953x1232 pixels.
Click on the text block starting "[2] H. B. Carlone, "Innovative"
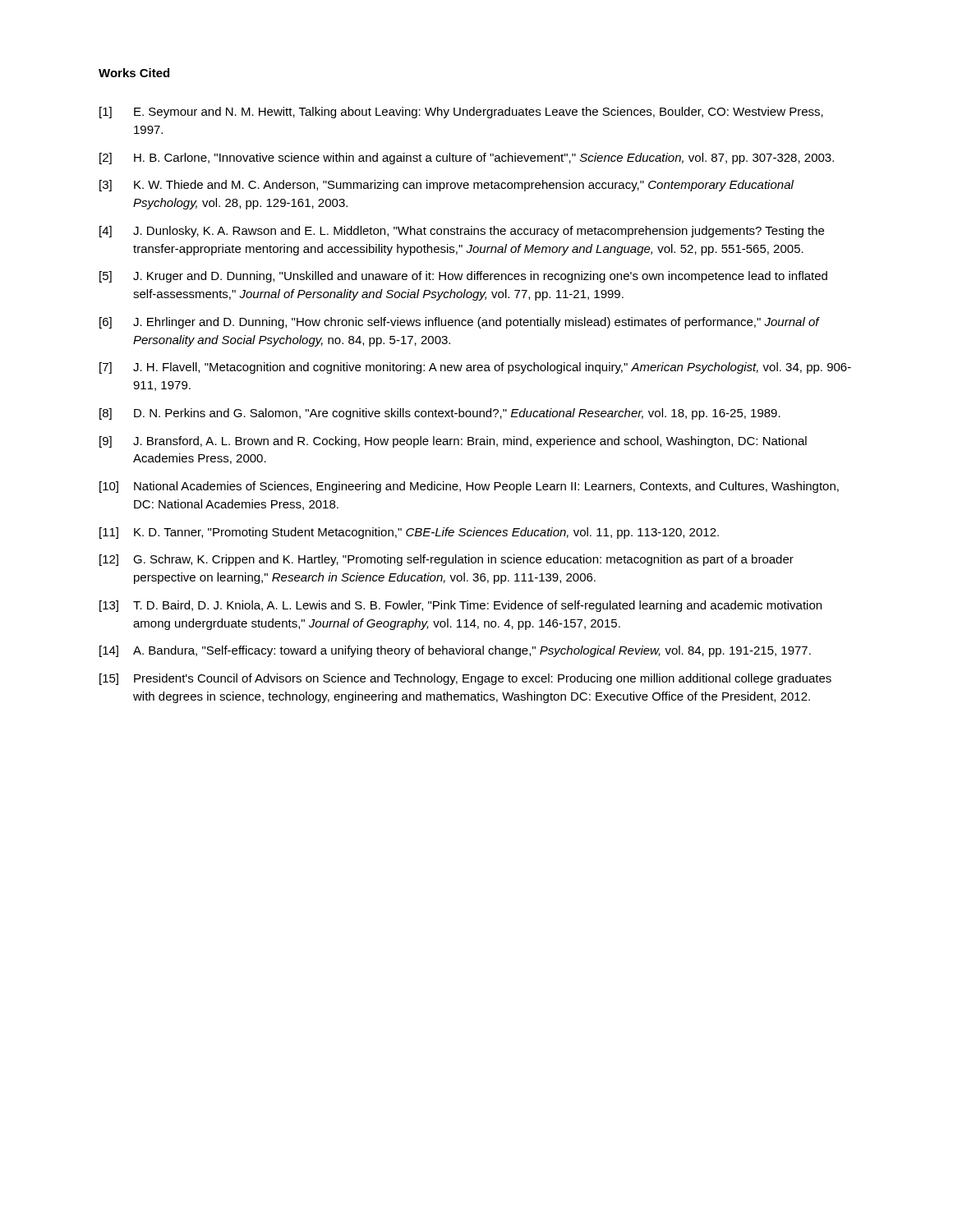[476, 157]
